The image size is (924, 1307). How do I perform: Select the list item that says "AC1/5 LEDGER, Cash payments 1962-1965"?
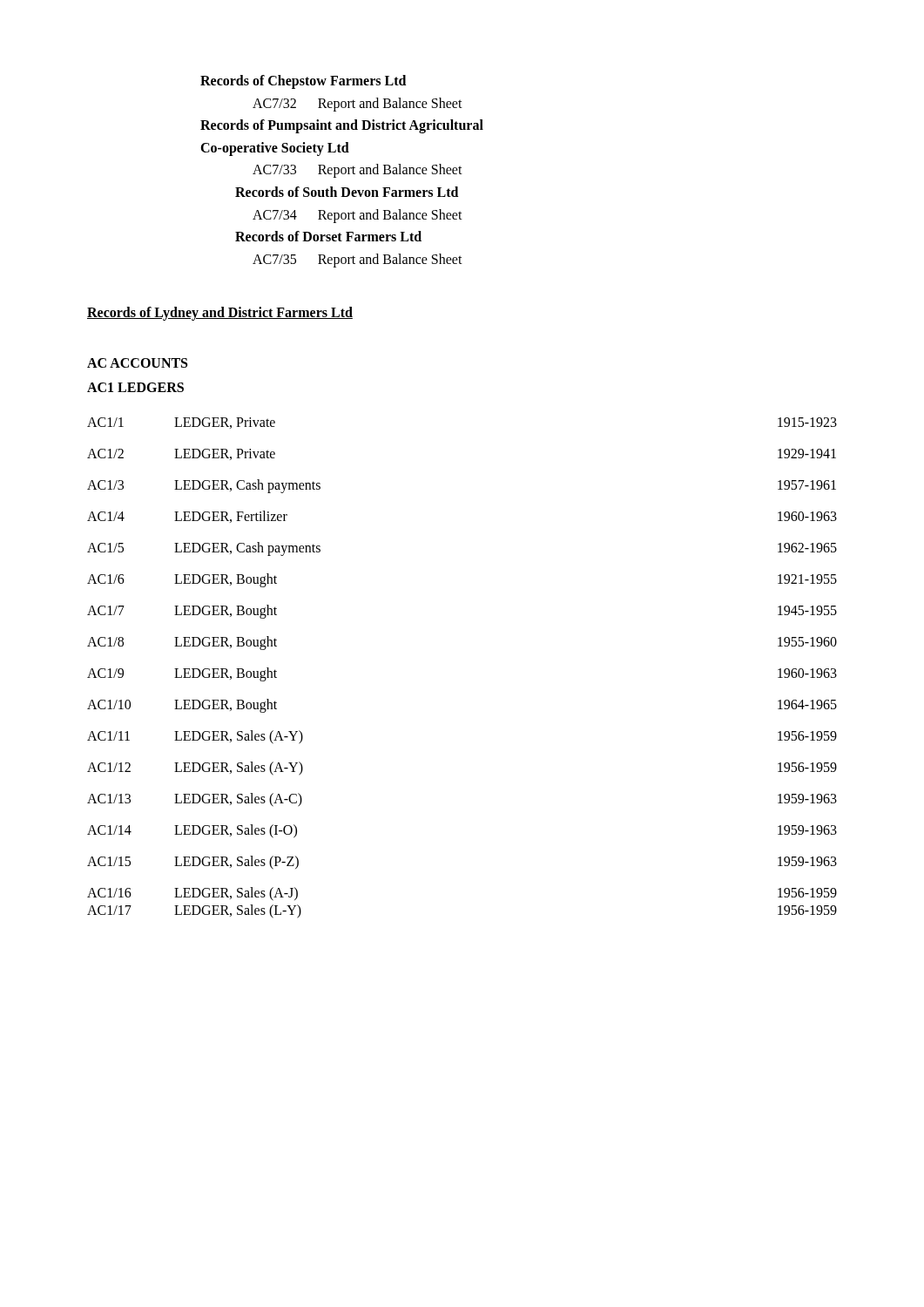click(x=110, y=549)
